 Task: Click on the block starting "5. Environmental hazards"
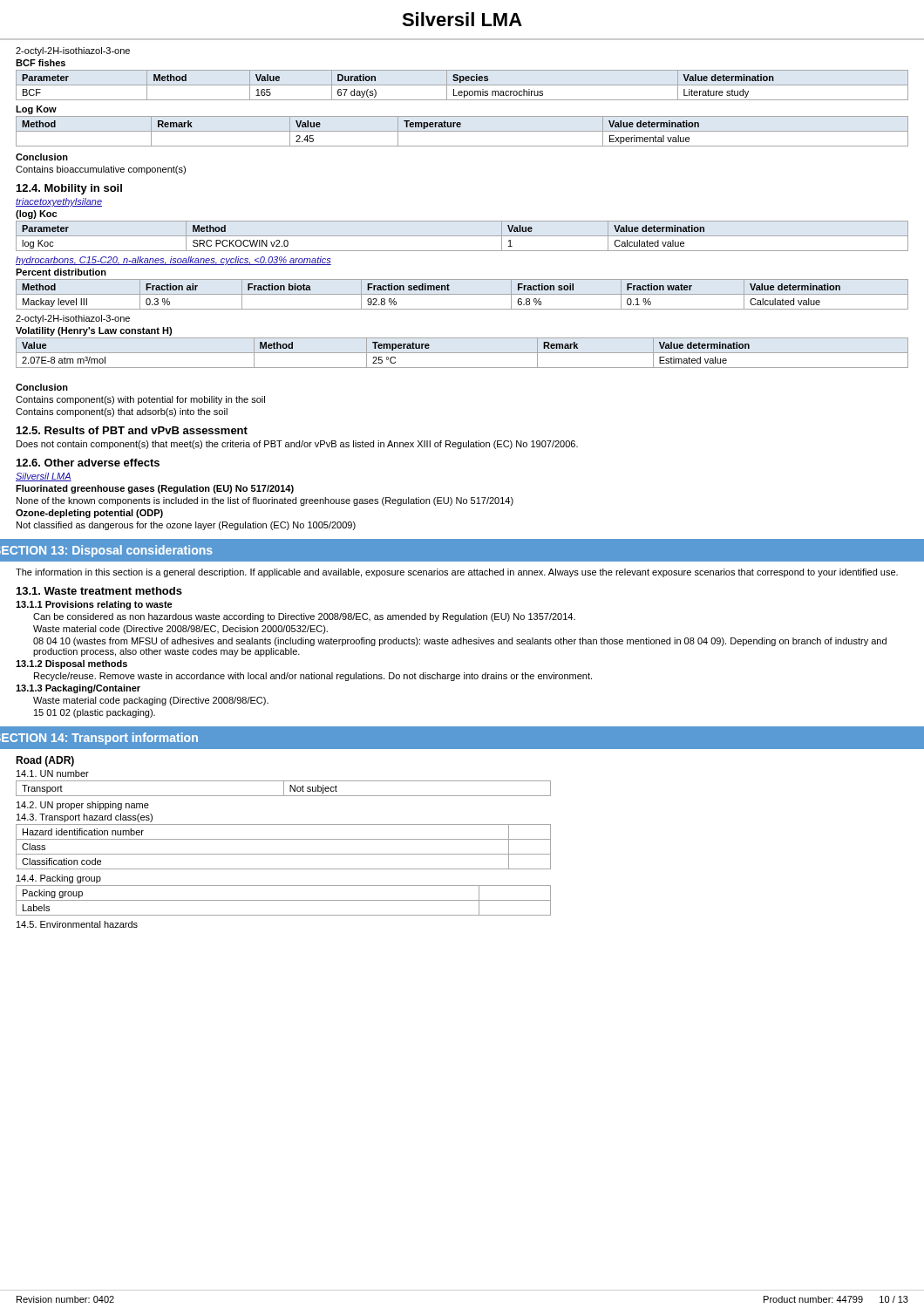pos(77,924)
